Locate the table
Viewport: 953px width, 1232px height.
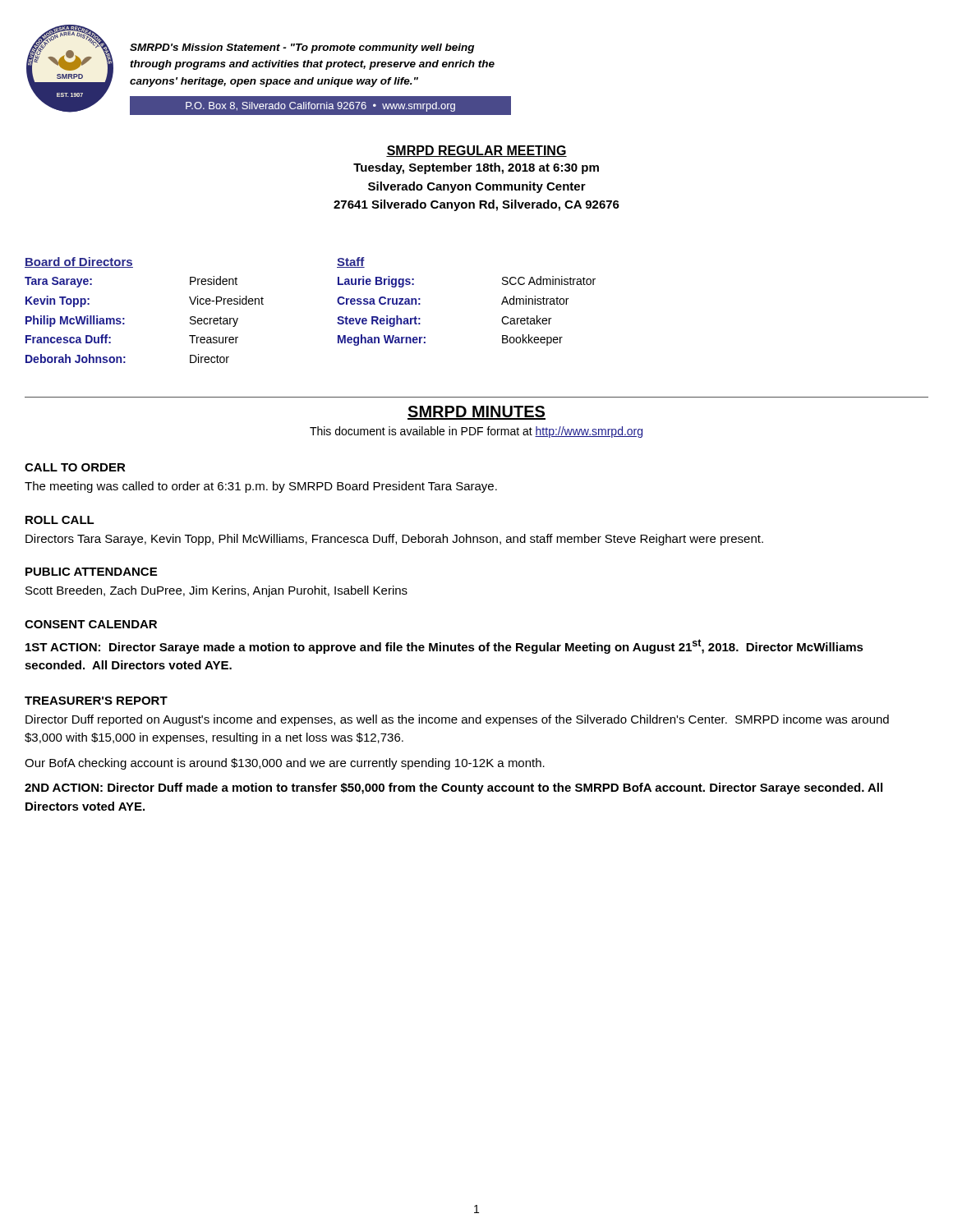coord(476,312)
